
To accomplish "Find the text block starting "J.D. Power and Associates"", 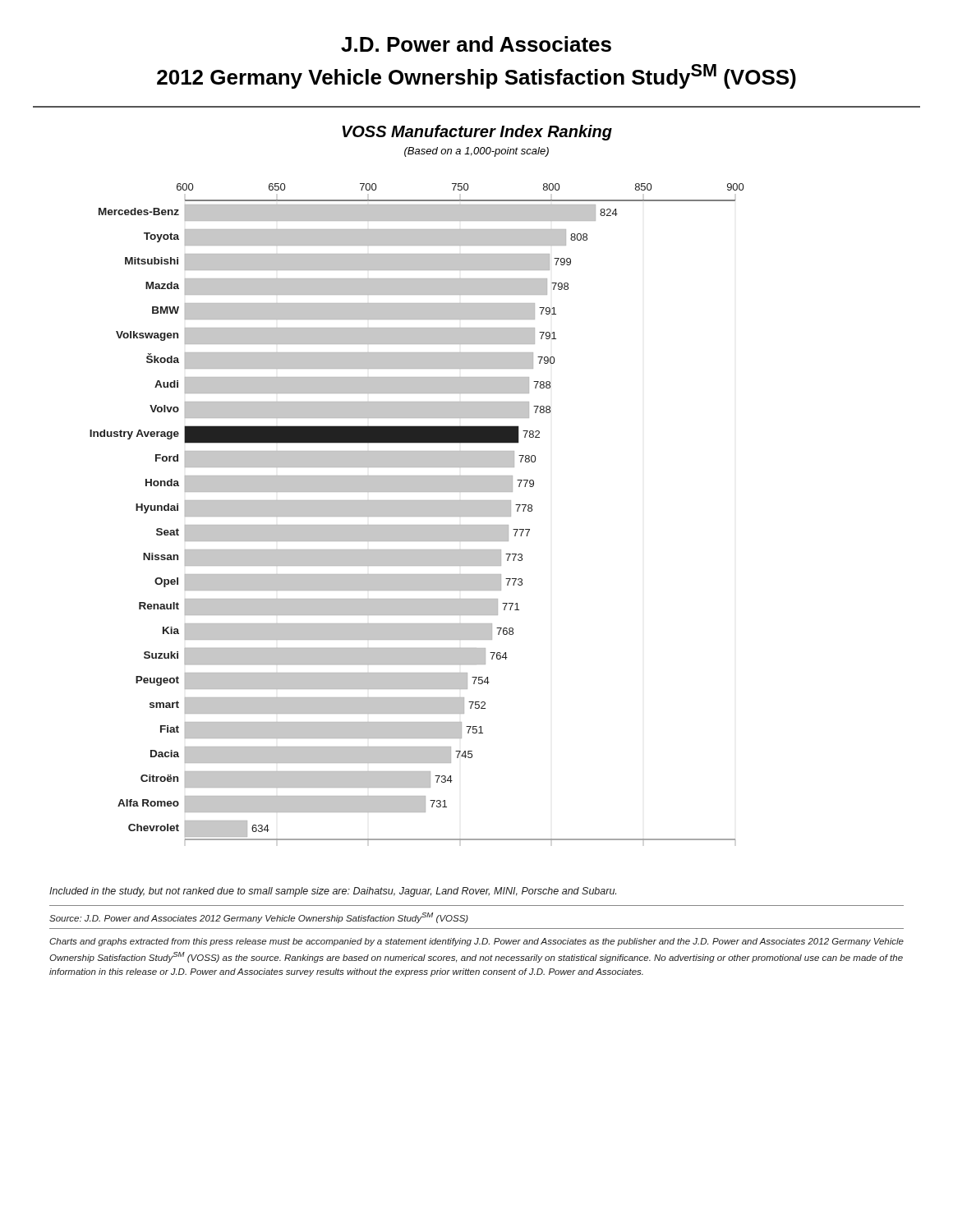I will point(476,61).
